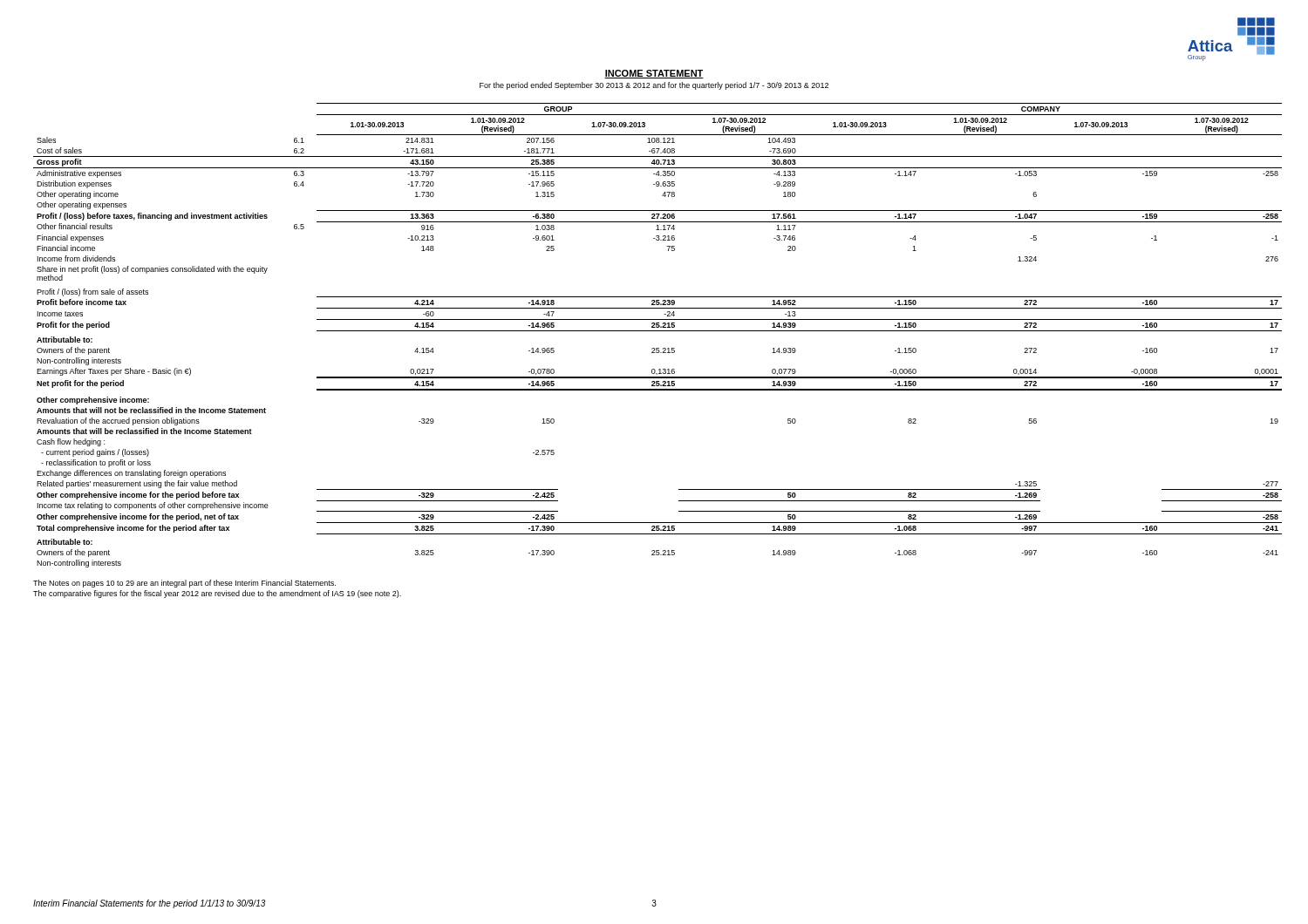Find a table
The image size is (1308, 924).
pyautogui.click(x=657, y=350)
